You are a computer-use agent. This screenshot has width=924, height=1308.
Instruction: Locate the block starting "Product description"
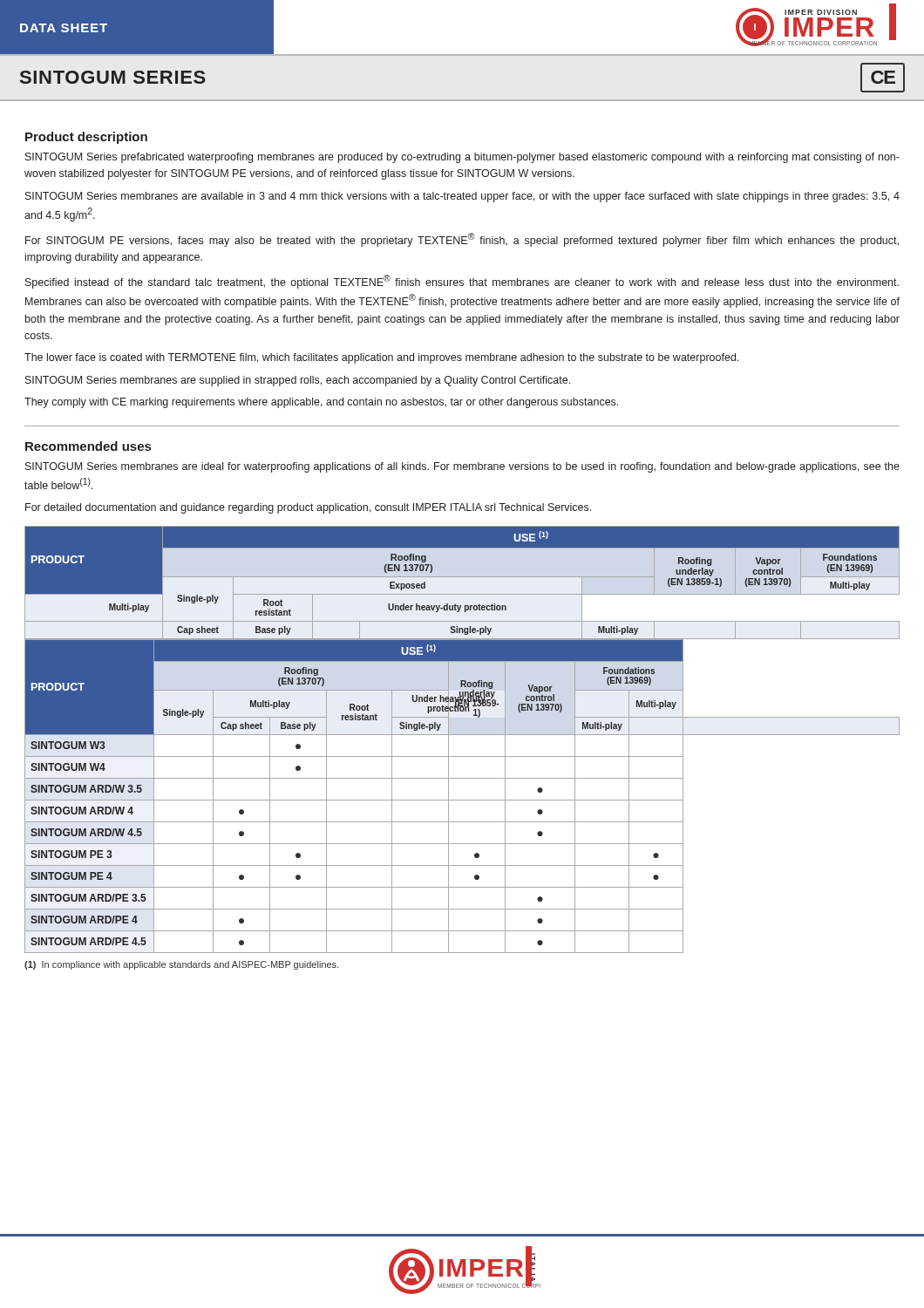click(86, 136)
